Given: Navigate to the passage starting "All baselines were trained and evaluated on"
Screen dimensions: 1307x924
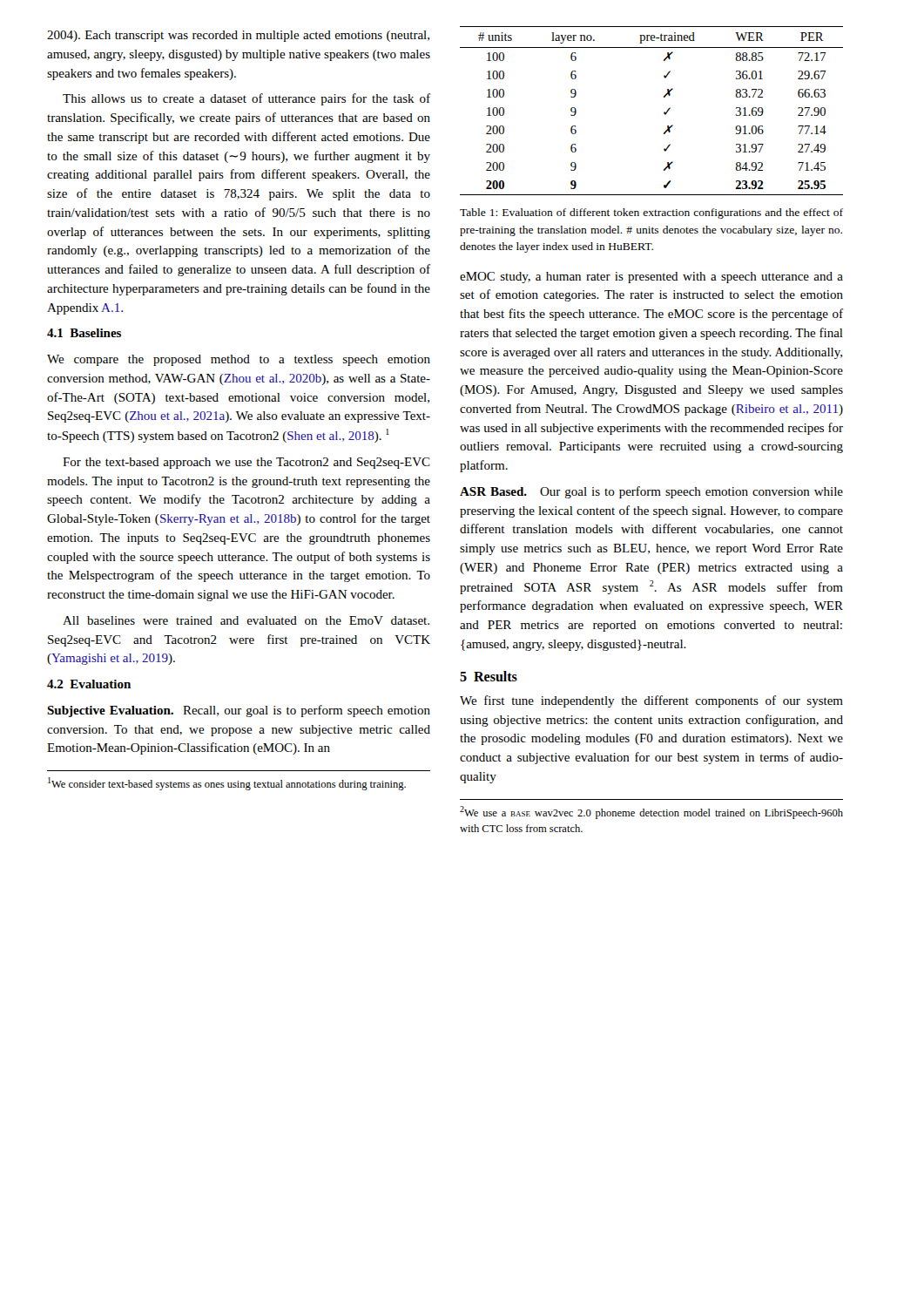Looking at the screenshot, I should point(239,640).
